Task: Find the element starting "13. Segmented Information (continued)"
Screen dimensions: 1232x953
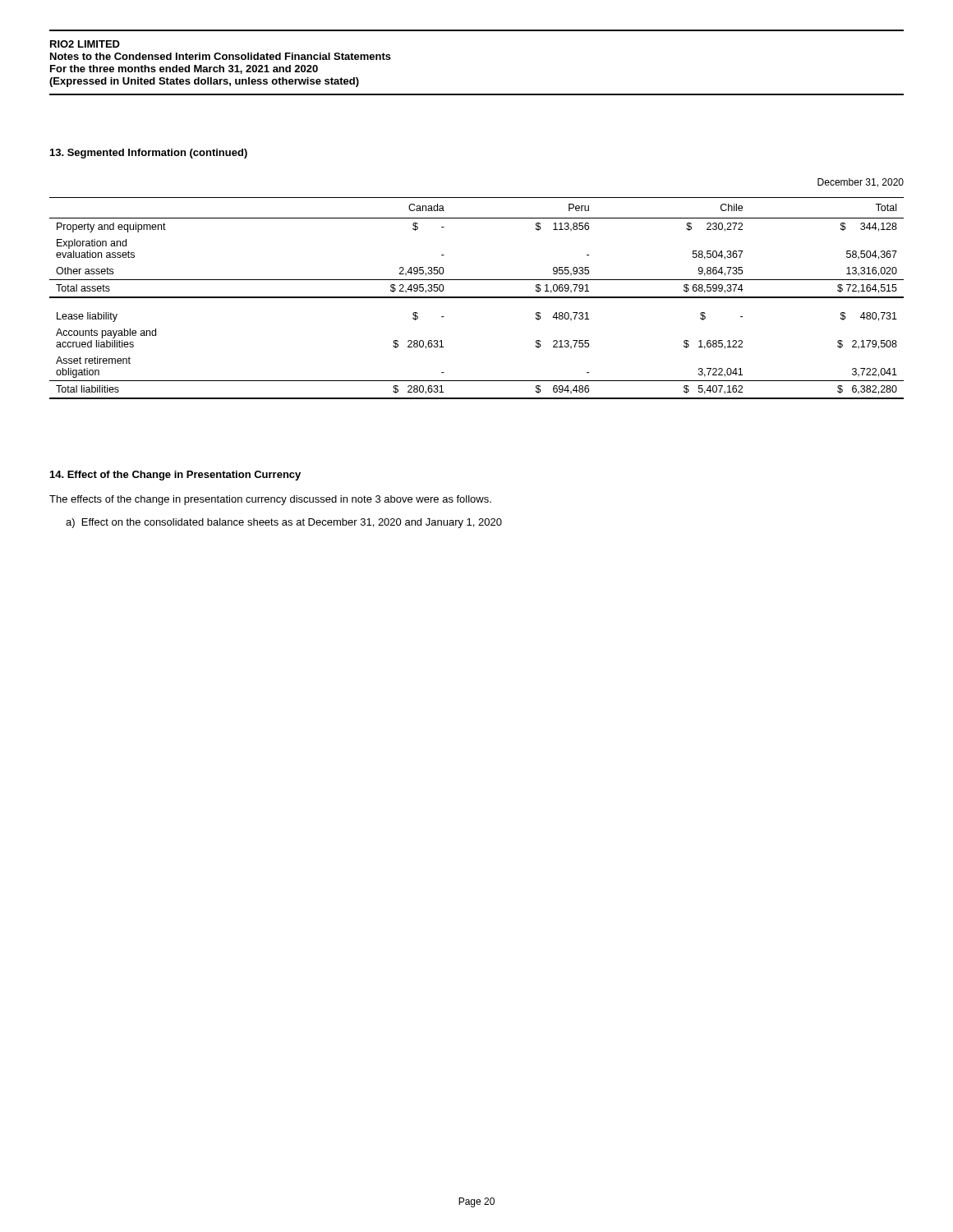Action: pyautogui.click(x=148, y=152)
